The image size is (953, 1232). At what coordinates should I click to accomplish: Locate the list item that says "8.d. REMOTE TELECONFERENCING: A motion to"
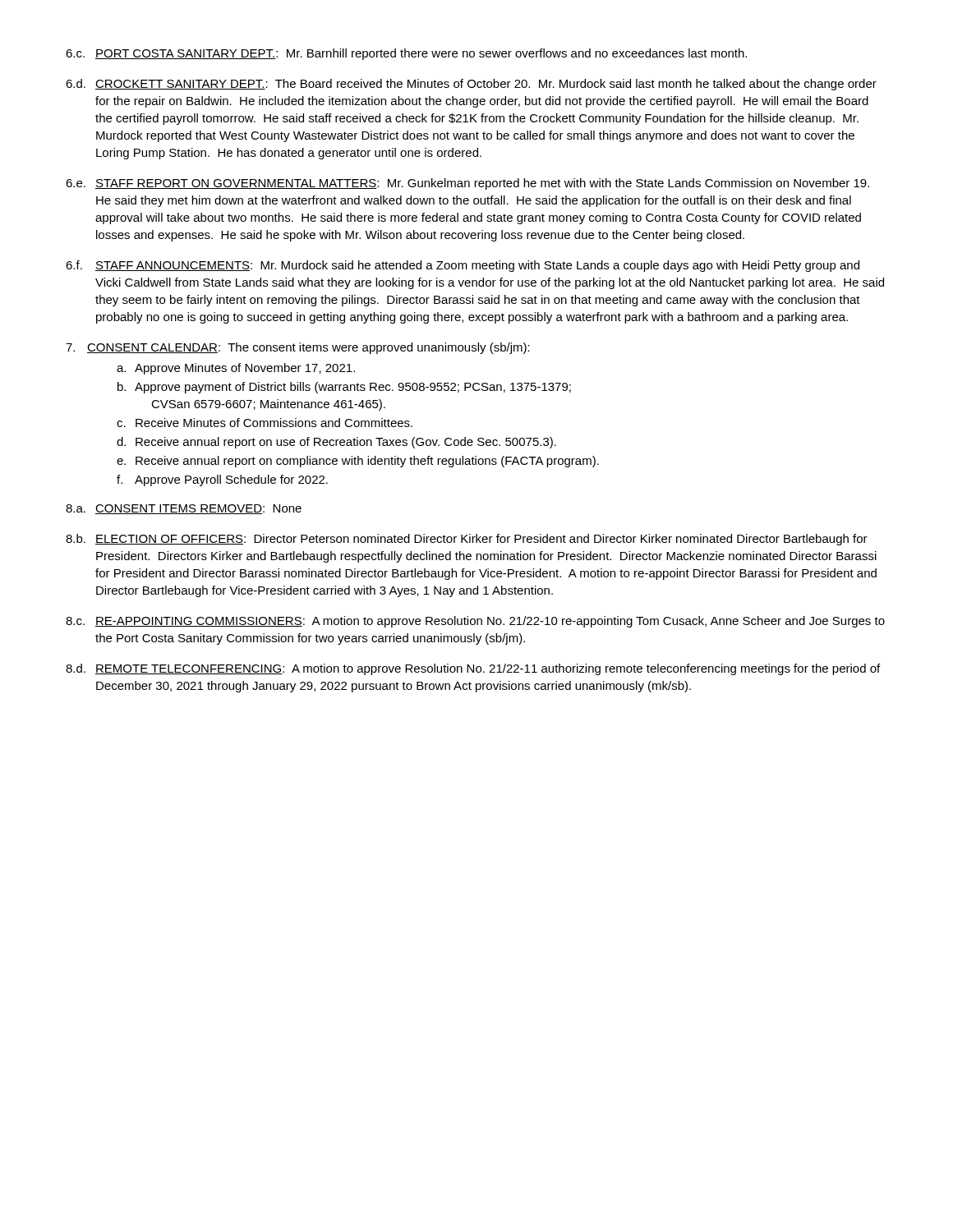476,677
